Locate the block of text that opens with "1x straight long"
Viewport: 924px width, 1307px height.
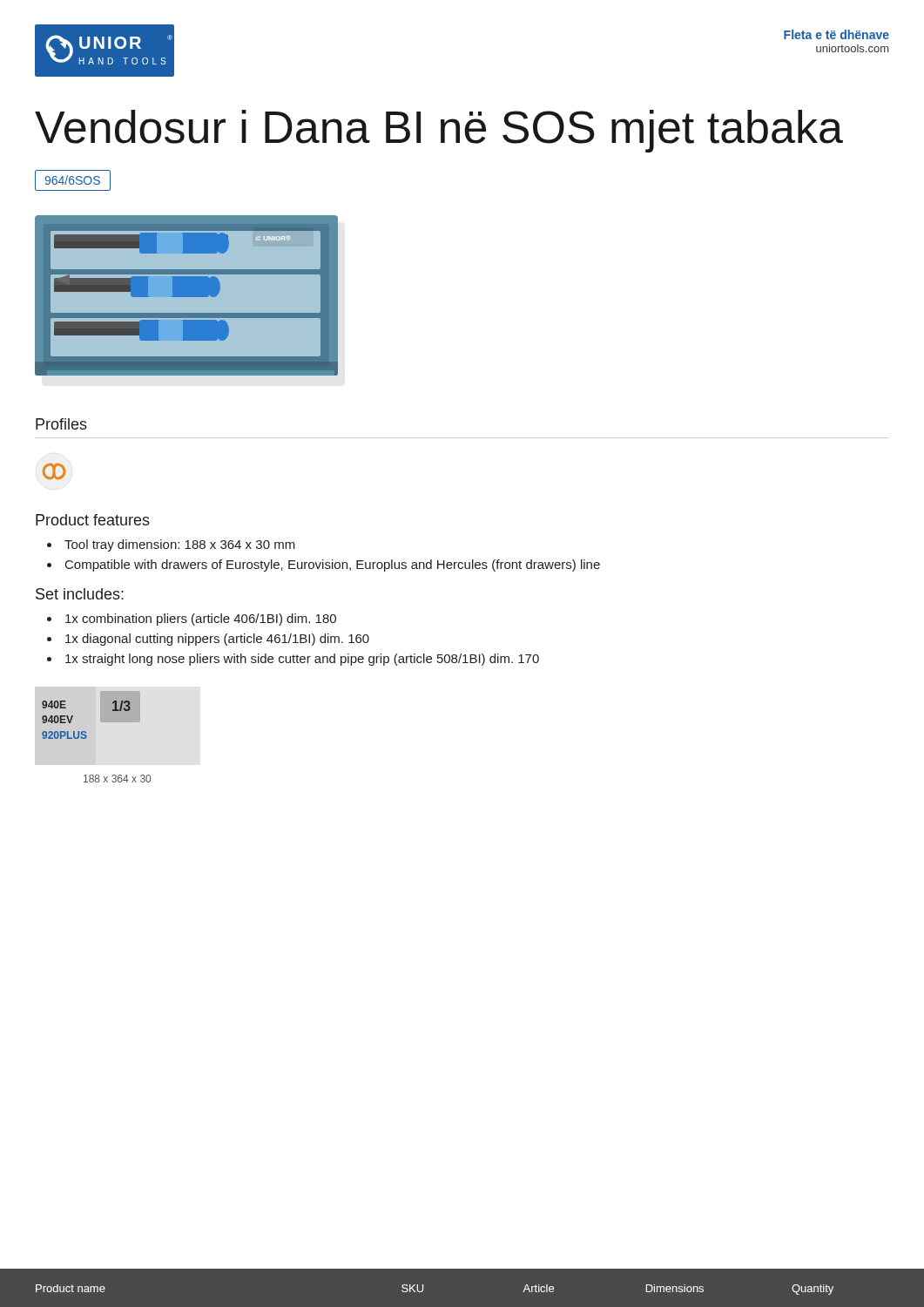(x=302, y=658)
